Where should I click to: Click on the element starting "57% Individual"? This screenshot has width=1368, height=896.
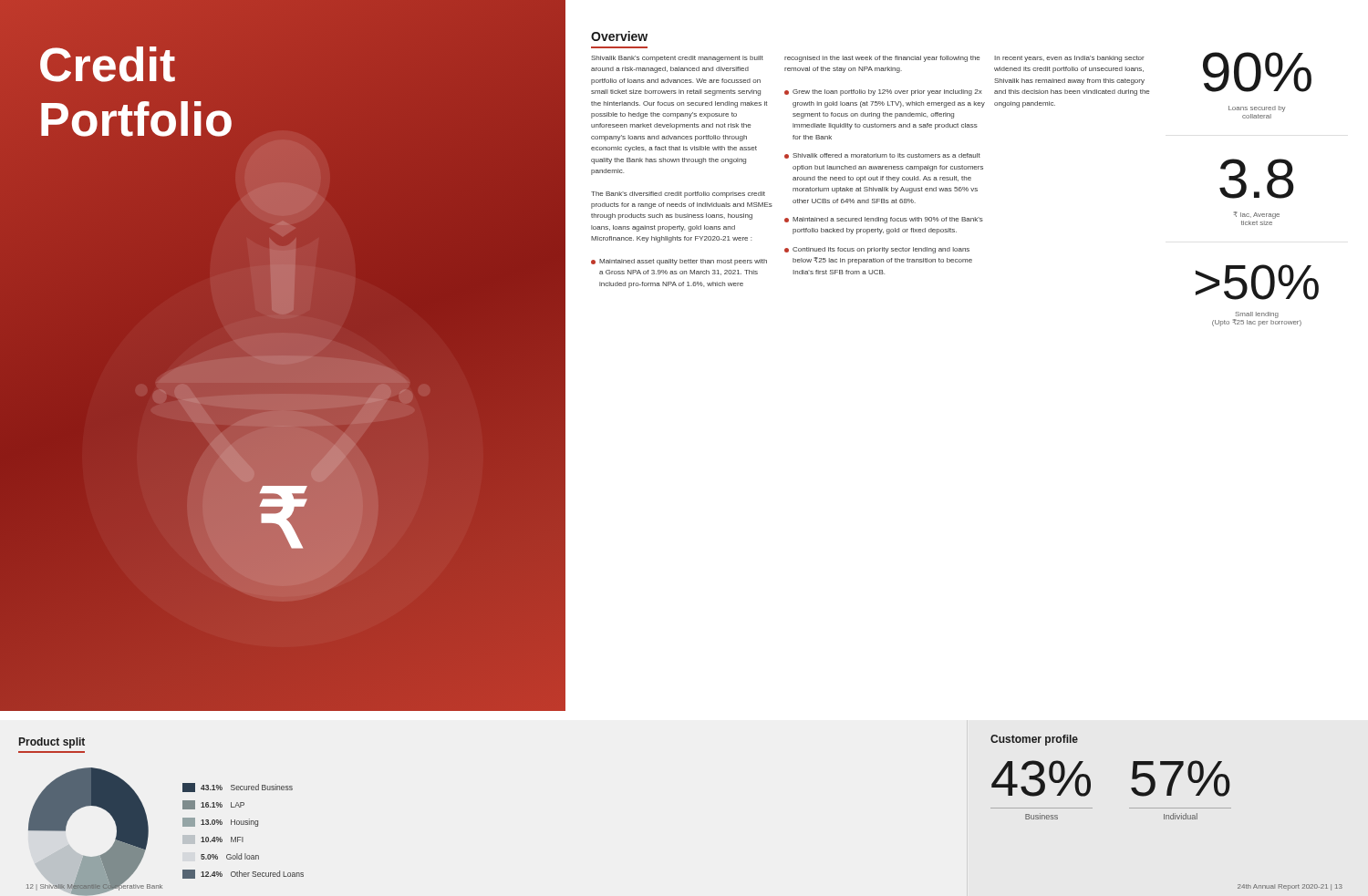click(x=1180, y=787)
